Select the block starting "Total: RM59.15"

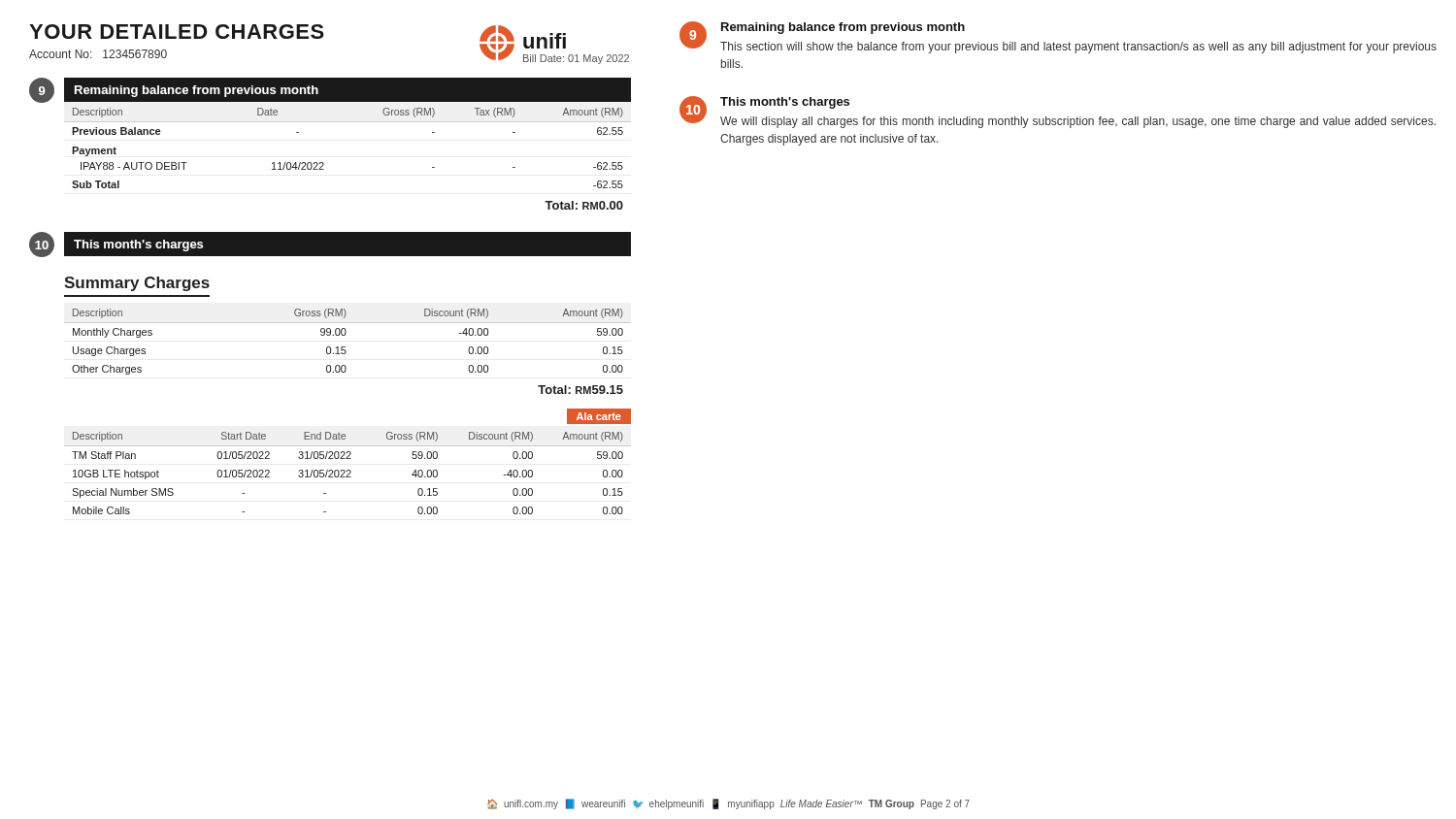coord(581,390)
